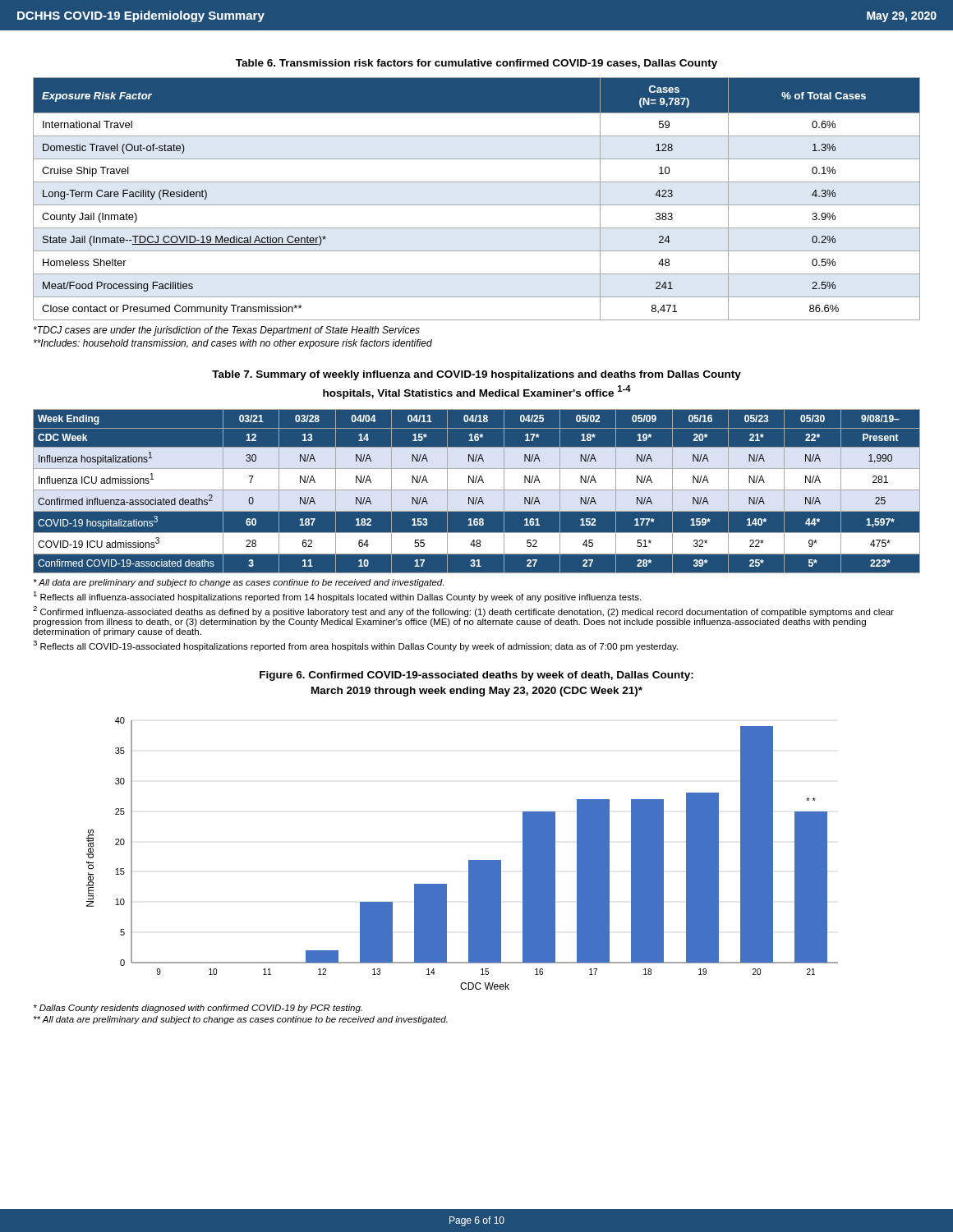This screenshot has width=953, height=1232.
Task: Point to the block beginning "Dallas County residents diagnosed with confirmed"
Action: pyautogui.click(x=198, y=1007)
